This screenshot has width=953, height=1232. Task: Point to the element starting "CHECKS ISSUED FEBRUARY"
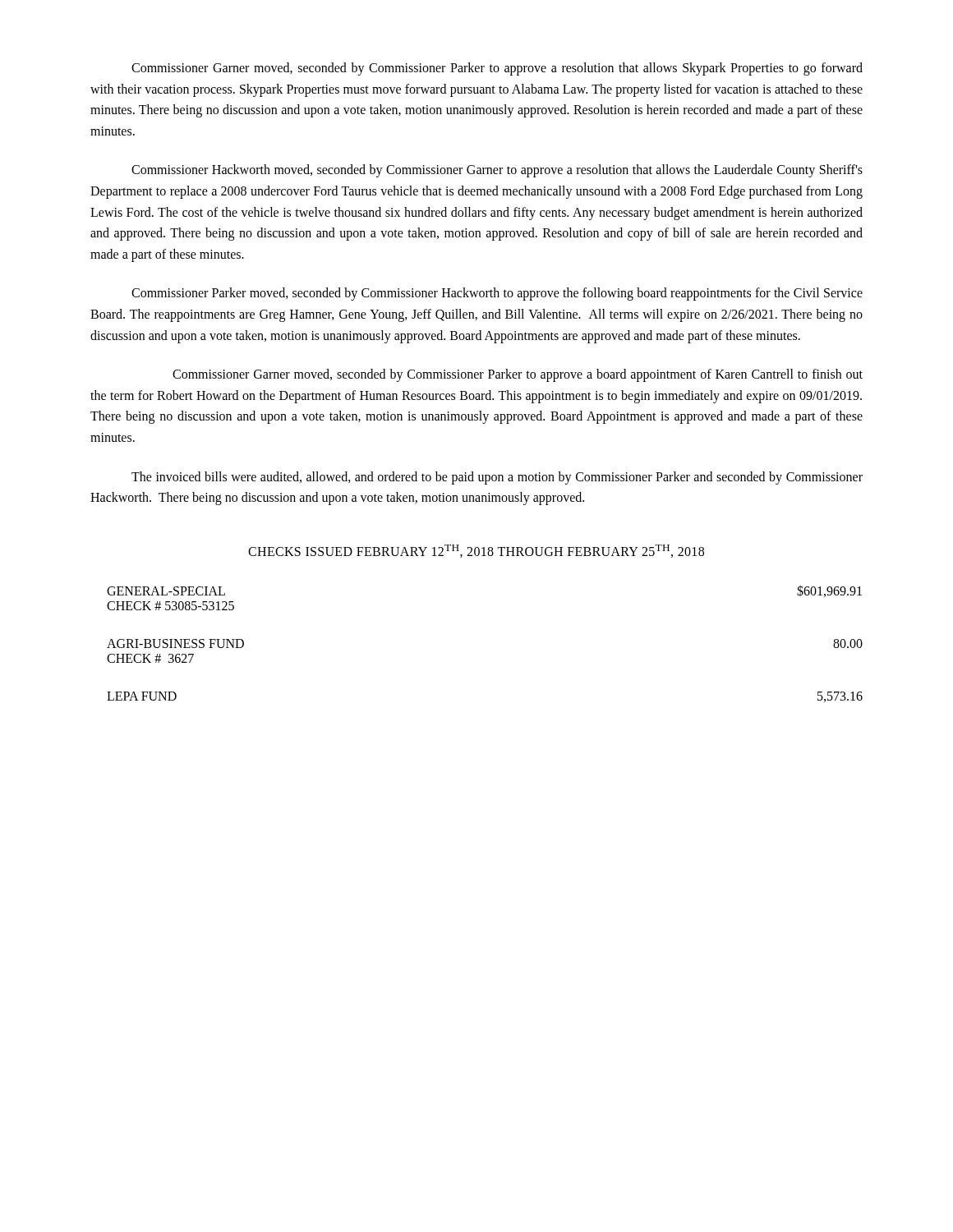476,550
